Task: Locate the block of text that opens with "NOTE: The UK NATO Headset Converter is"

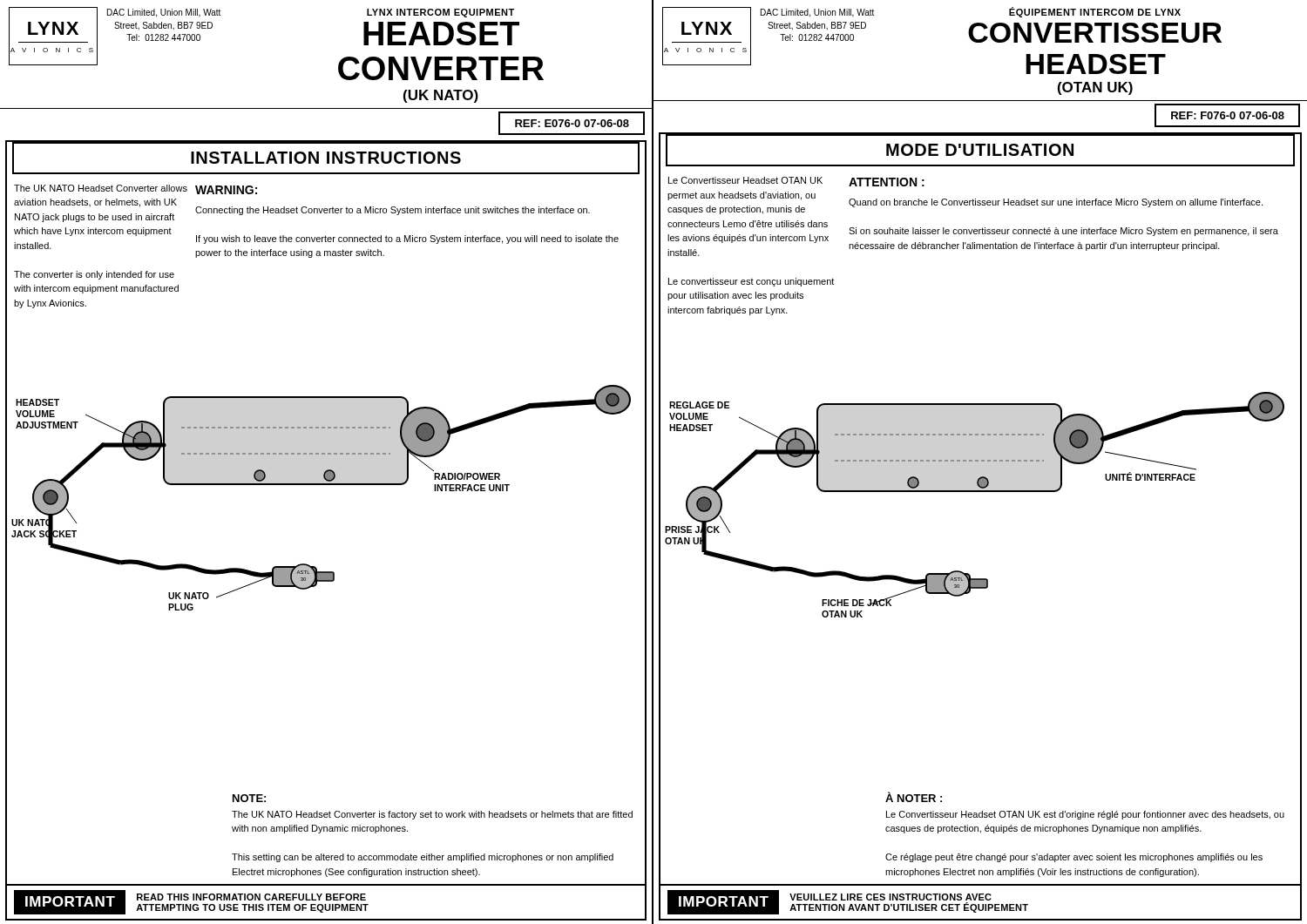Action: click(x=249, y=798)
